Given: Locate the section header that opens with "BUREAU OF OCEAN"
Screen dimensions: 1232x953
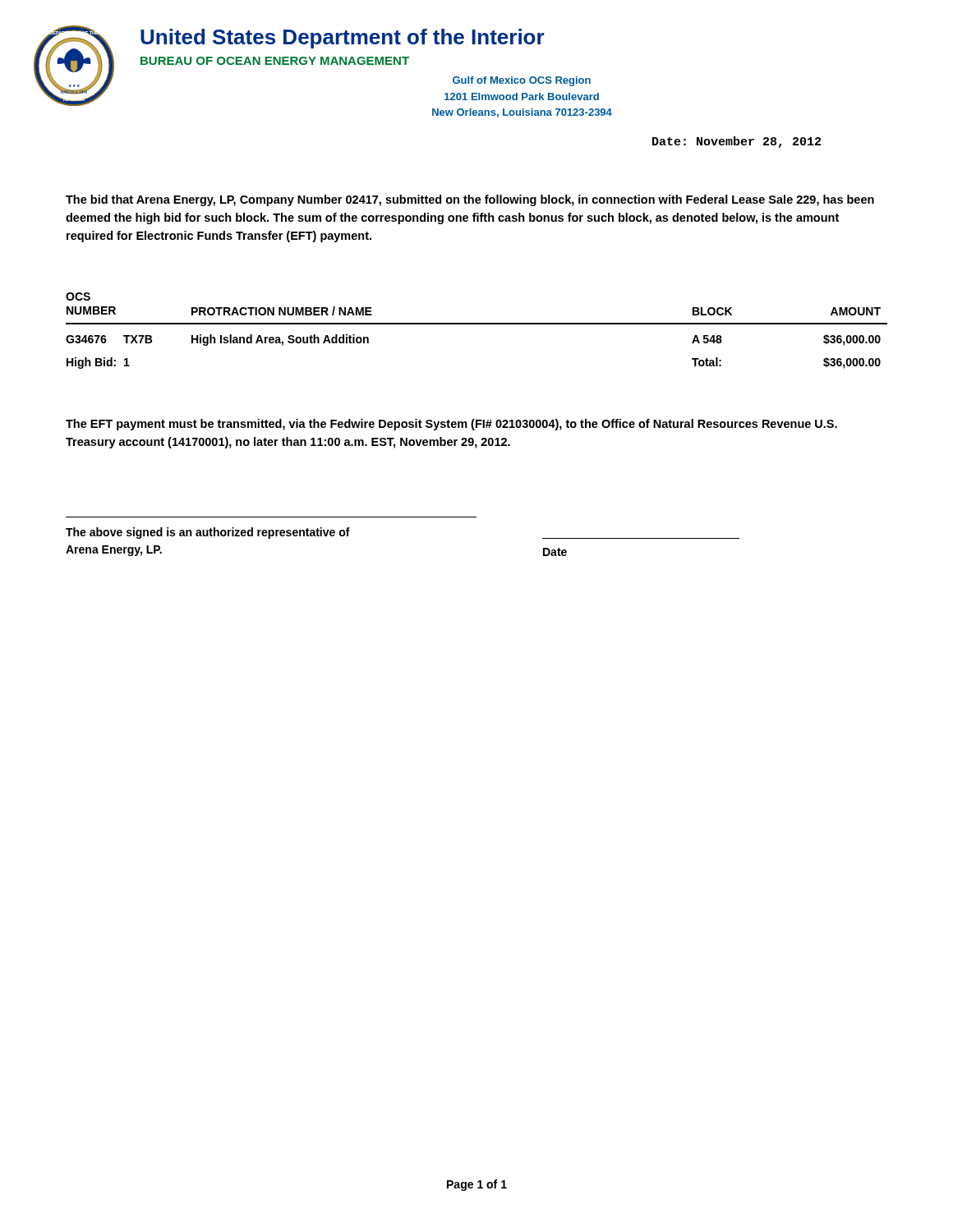Looking at the screenshot, I should (x=275, y=61).
